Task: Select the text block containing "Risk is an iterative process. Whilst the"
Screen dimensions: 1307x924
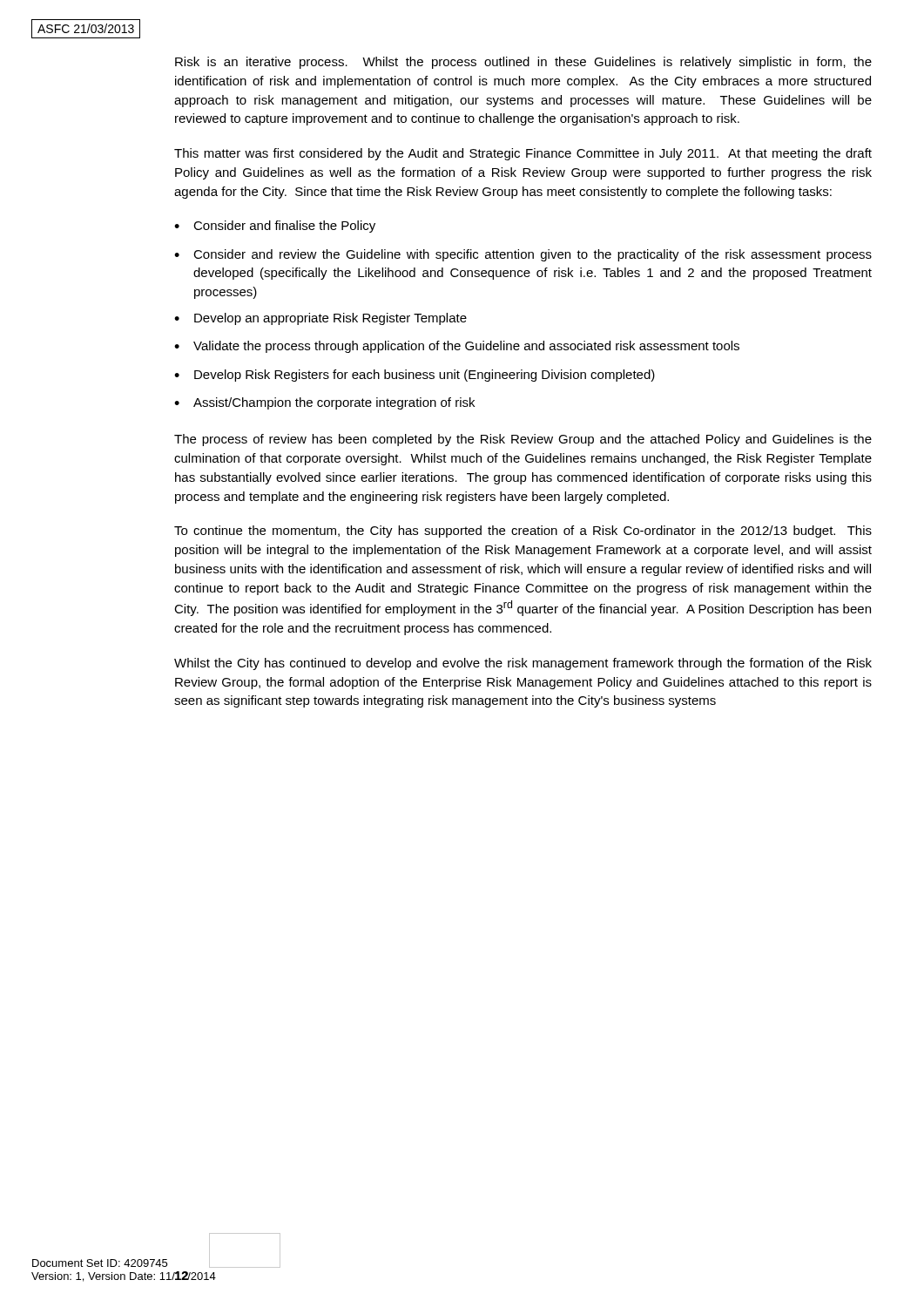Action: pyautogui.click(x=523, y=90)
